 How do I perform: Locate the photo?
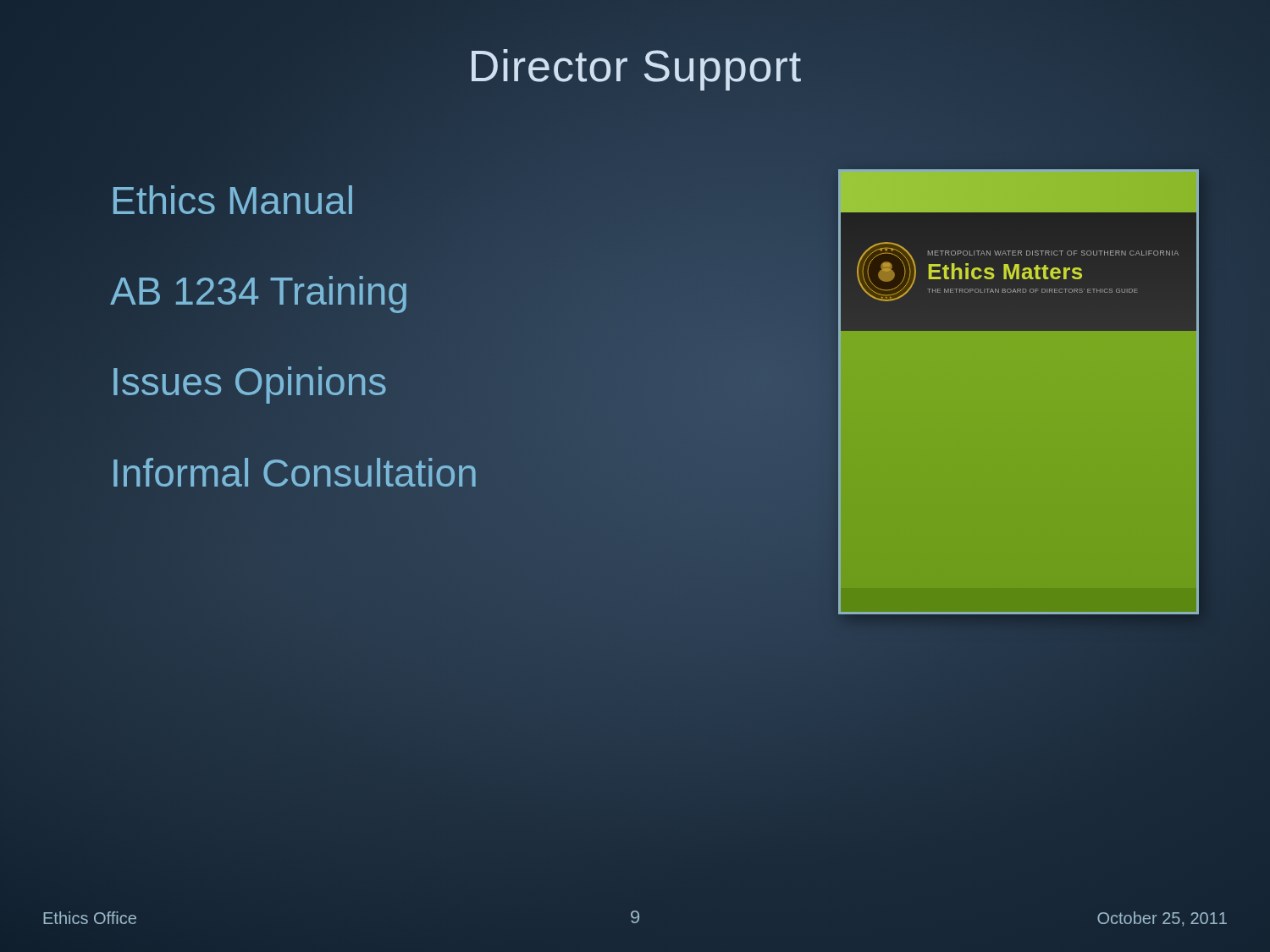click(x=1016, y=392)
